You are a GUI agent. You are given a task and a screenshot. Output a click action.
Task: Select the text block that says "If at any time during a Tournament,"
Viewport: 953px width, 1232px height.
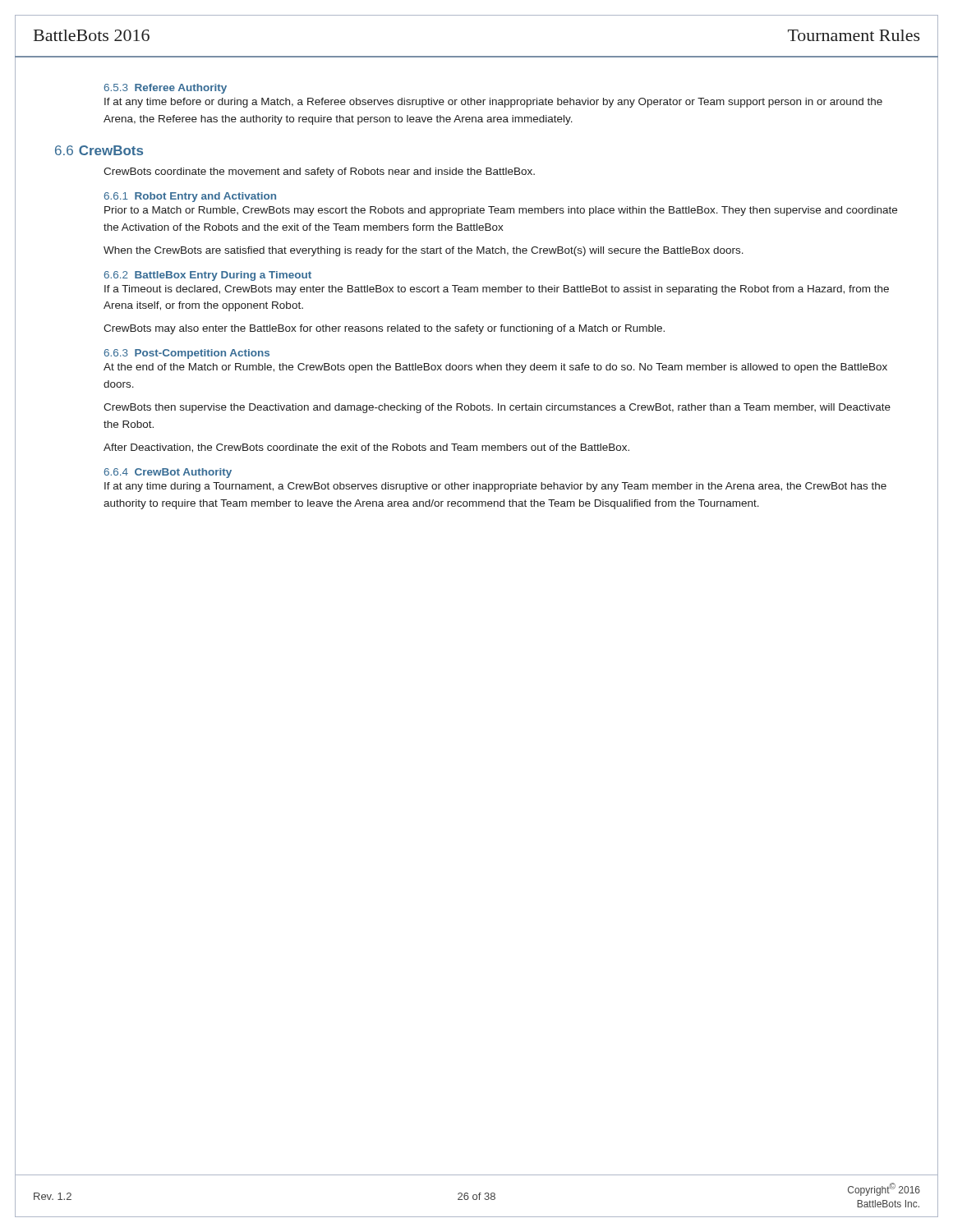coord(495,494)
